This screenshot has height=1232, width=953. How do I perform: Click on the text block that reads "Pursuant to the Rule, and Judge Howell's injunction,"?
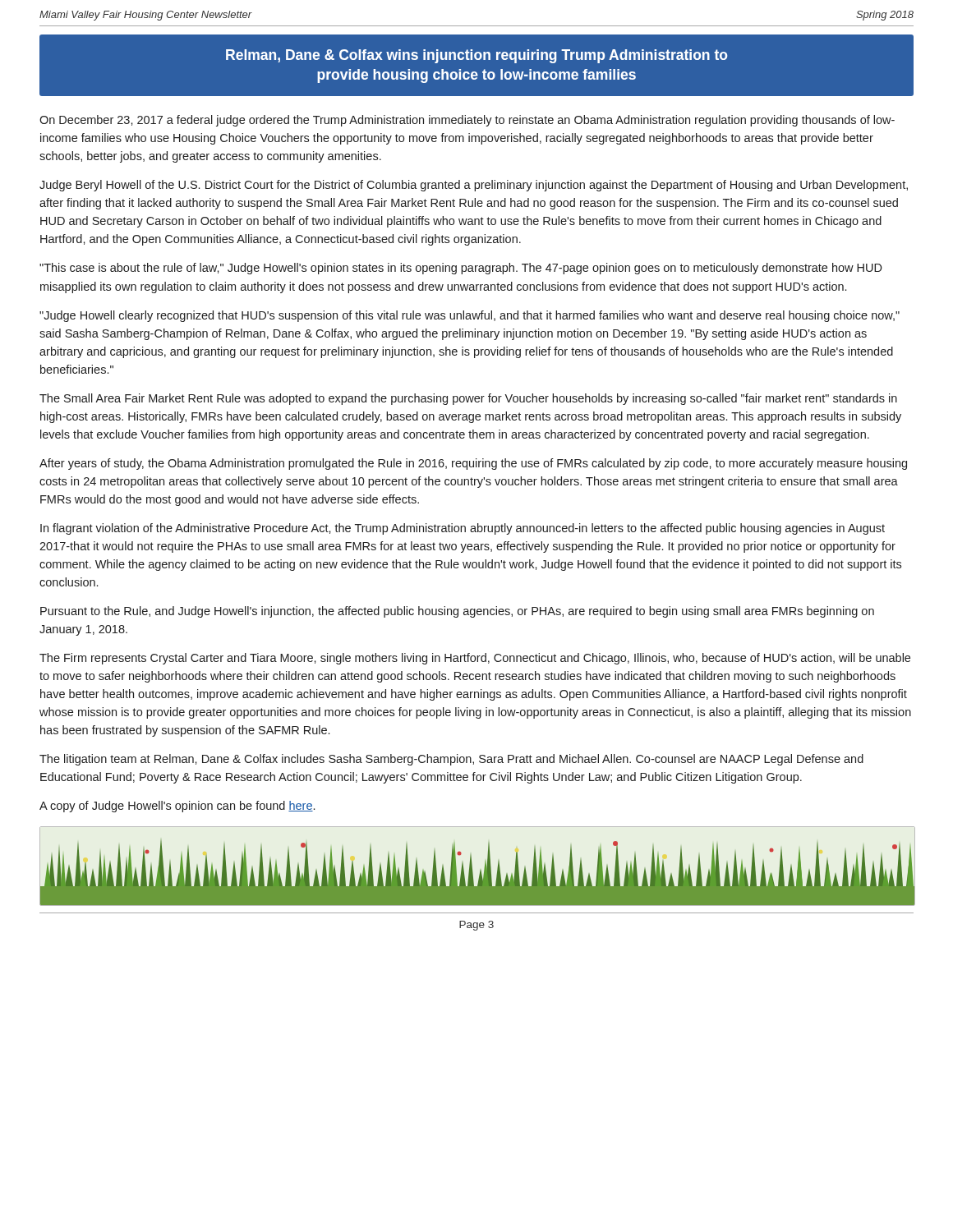[x=457, y=620]
